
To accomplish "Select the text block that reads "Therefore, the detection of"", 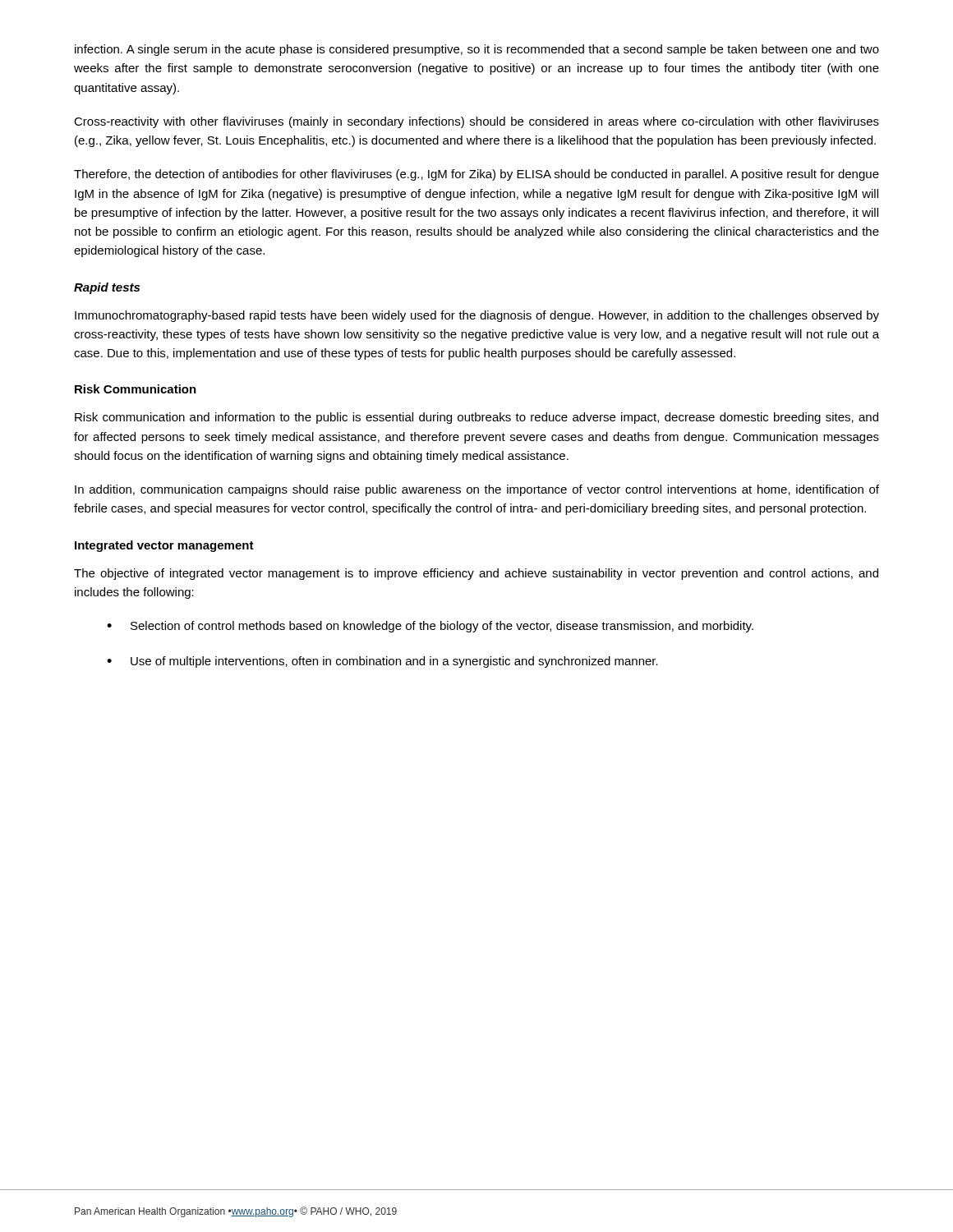I will 476,212.
